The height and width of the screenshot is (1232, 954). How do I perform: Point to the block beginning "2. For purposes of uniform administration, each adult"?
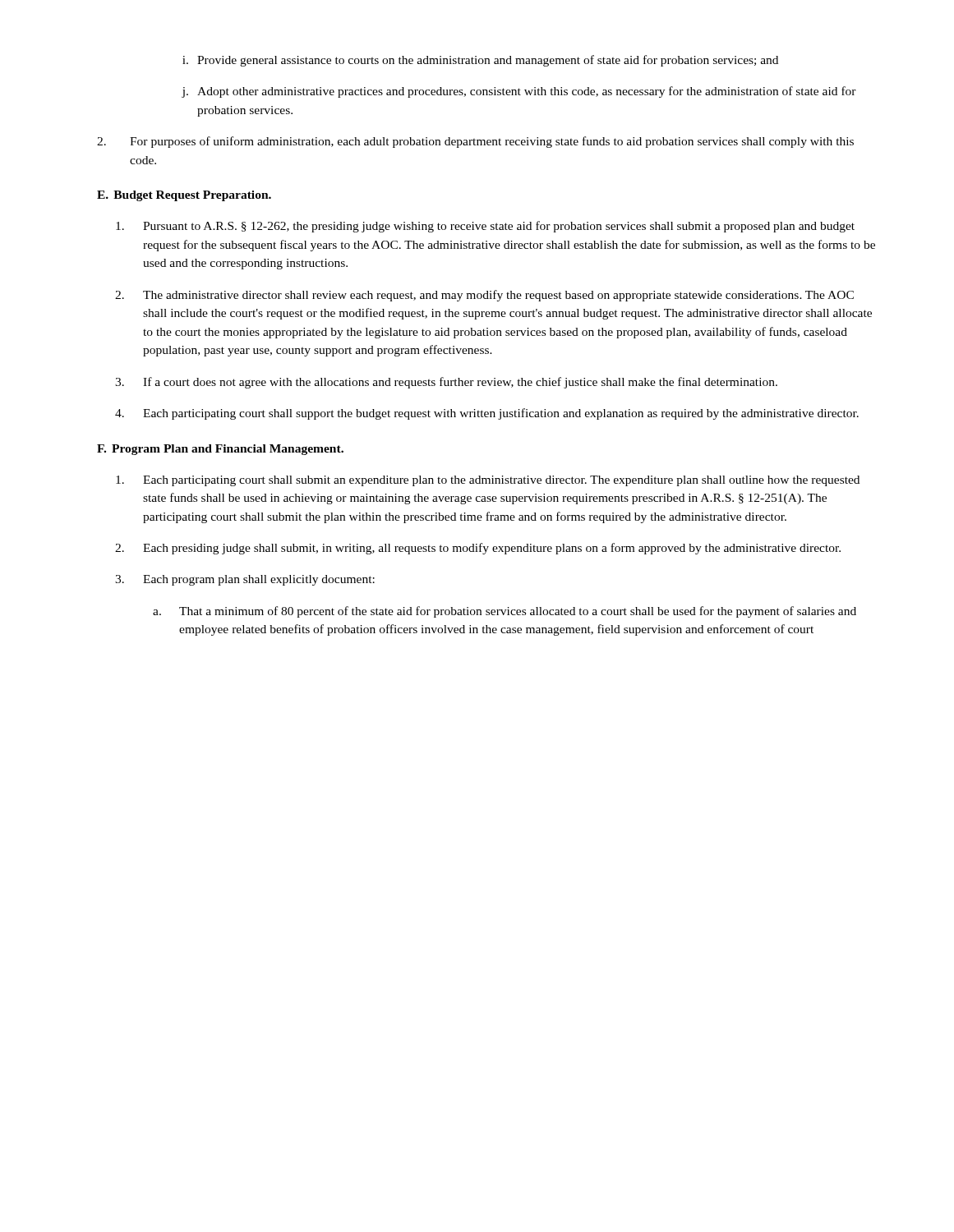click(488, 151)
